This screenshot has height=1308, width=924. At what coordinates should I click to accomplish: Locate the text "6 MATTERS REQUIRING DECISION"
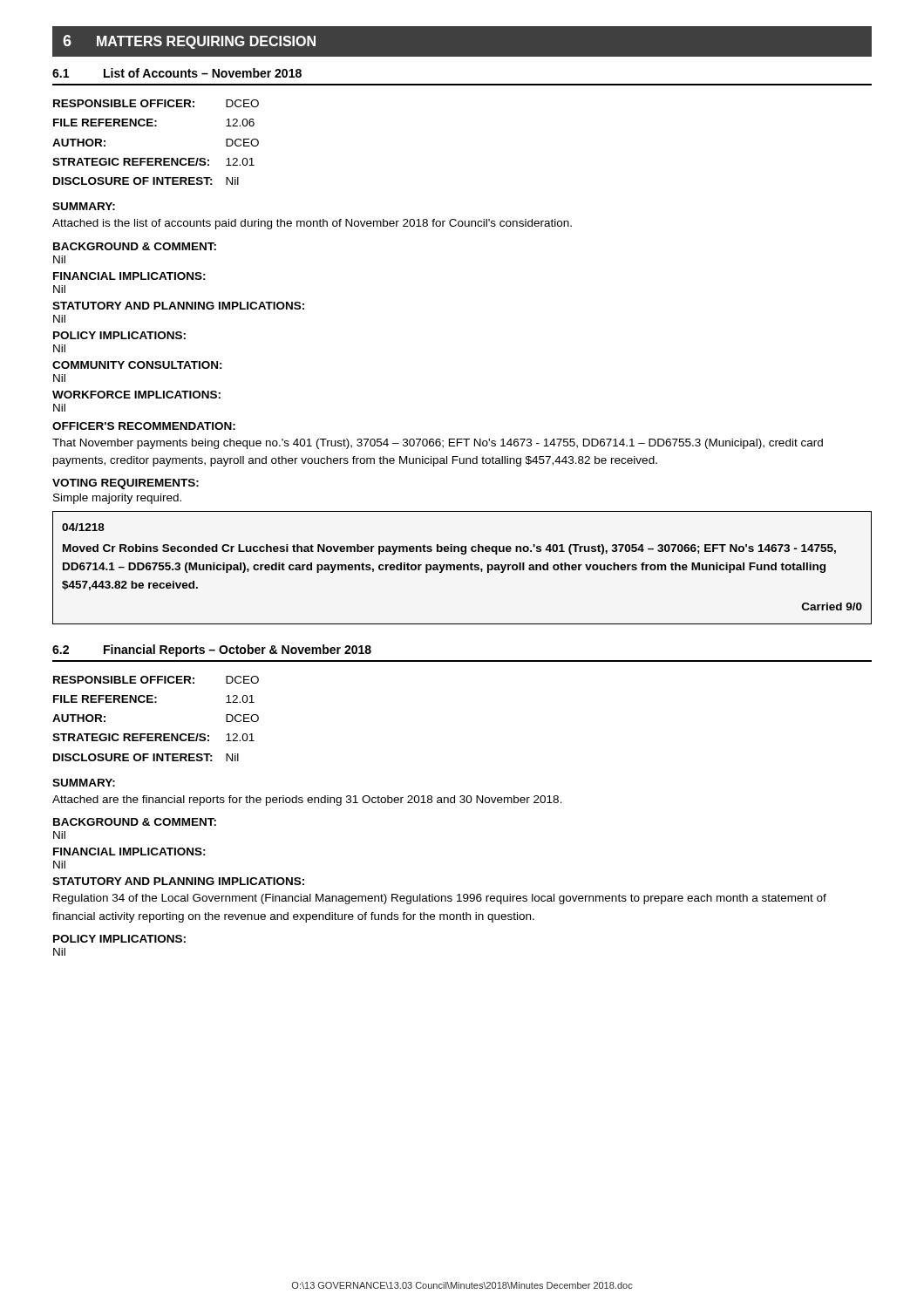point(190,41)
